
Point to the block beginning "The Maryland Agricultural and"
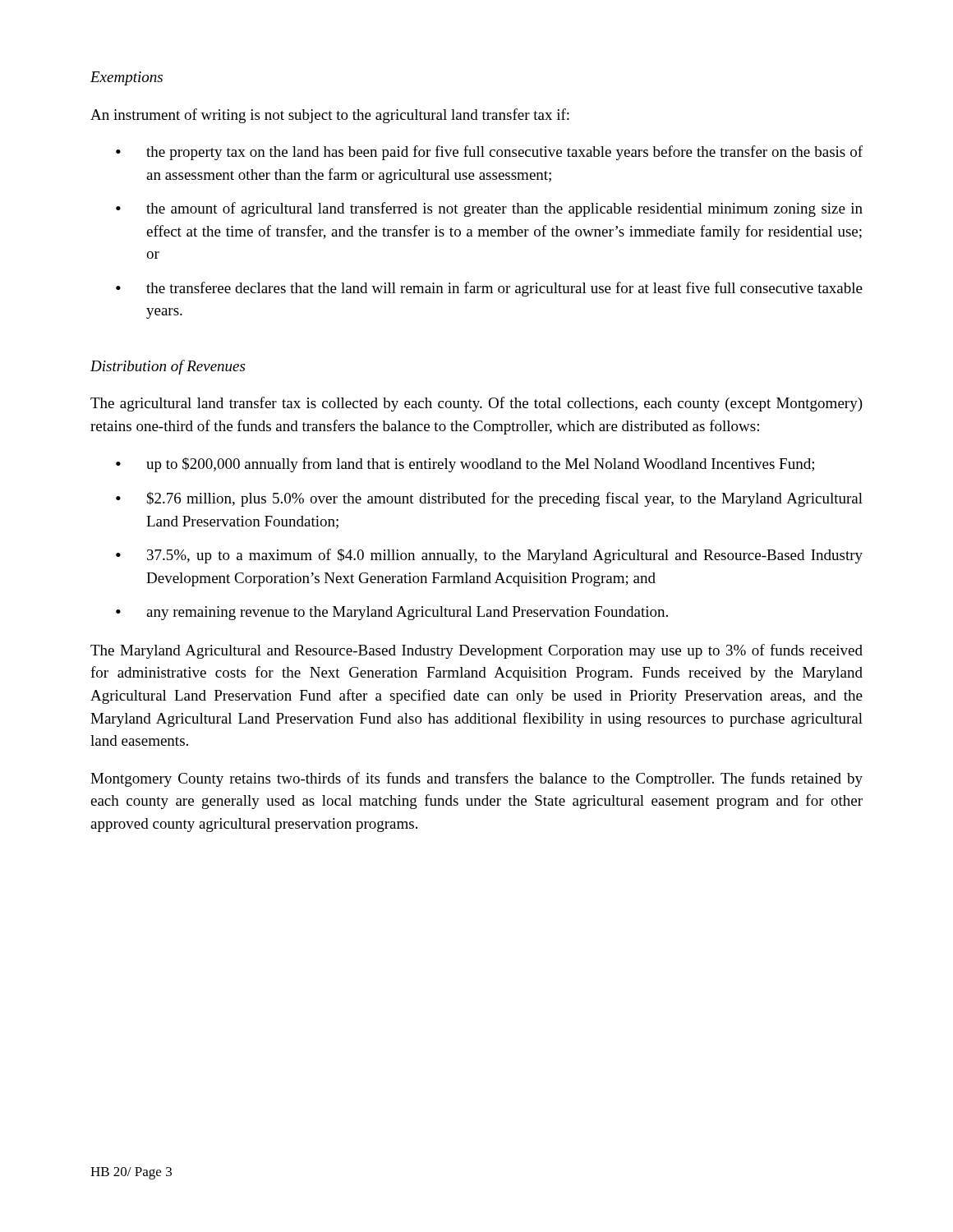pos(476,695)
